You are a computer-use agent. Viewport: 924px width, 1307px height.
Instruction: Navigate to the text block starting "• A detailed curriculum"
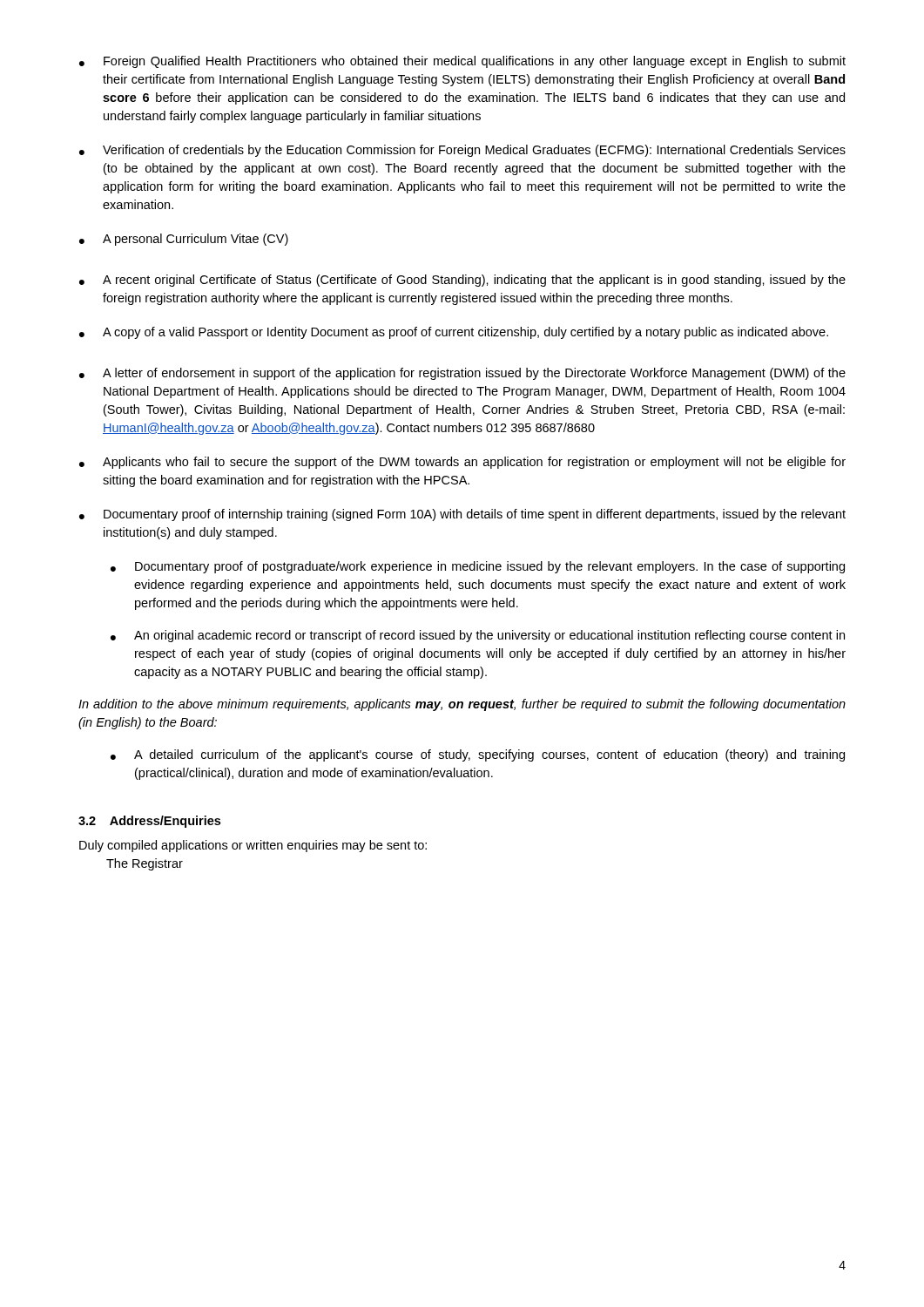(x=478, y=764)
